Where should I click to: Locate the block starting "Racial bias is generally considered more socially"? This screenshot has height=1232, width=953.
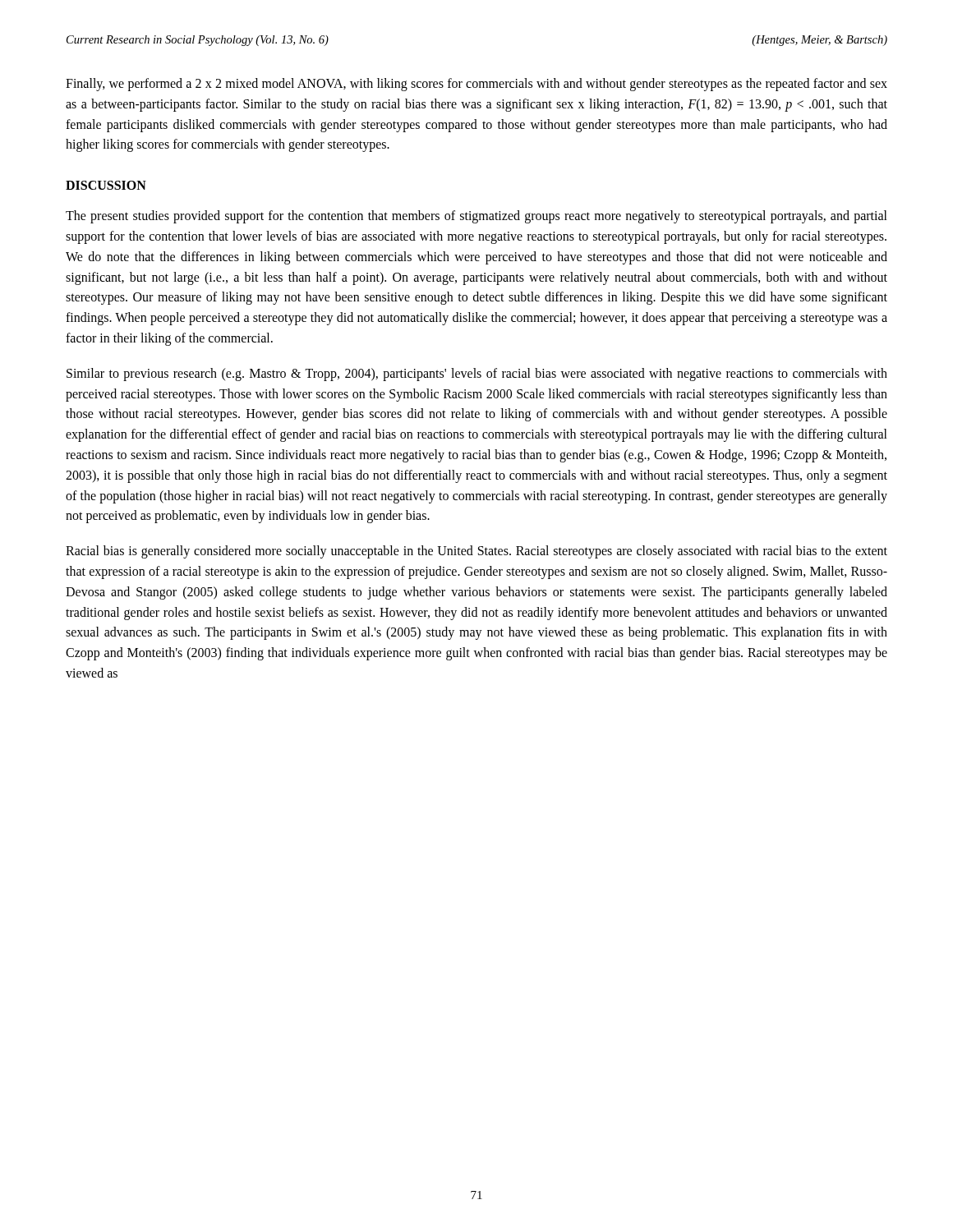476,612
